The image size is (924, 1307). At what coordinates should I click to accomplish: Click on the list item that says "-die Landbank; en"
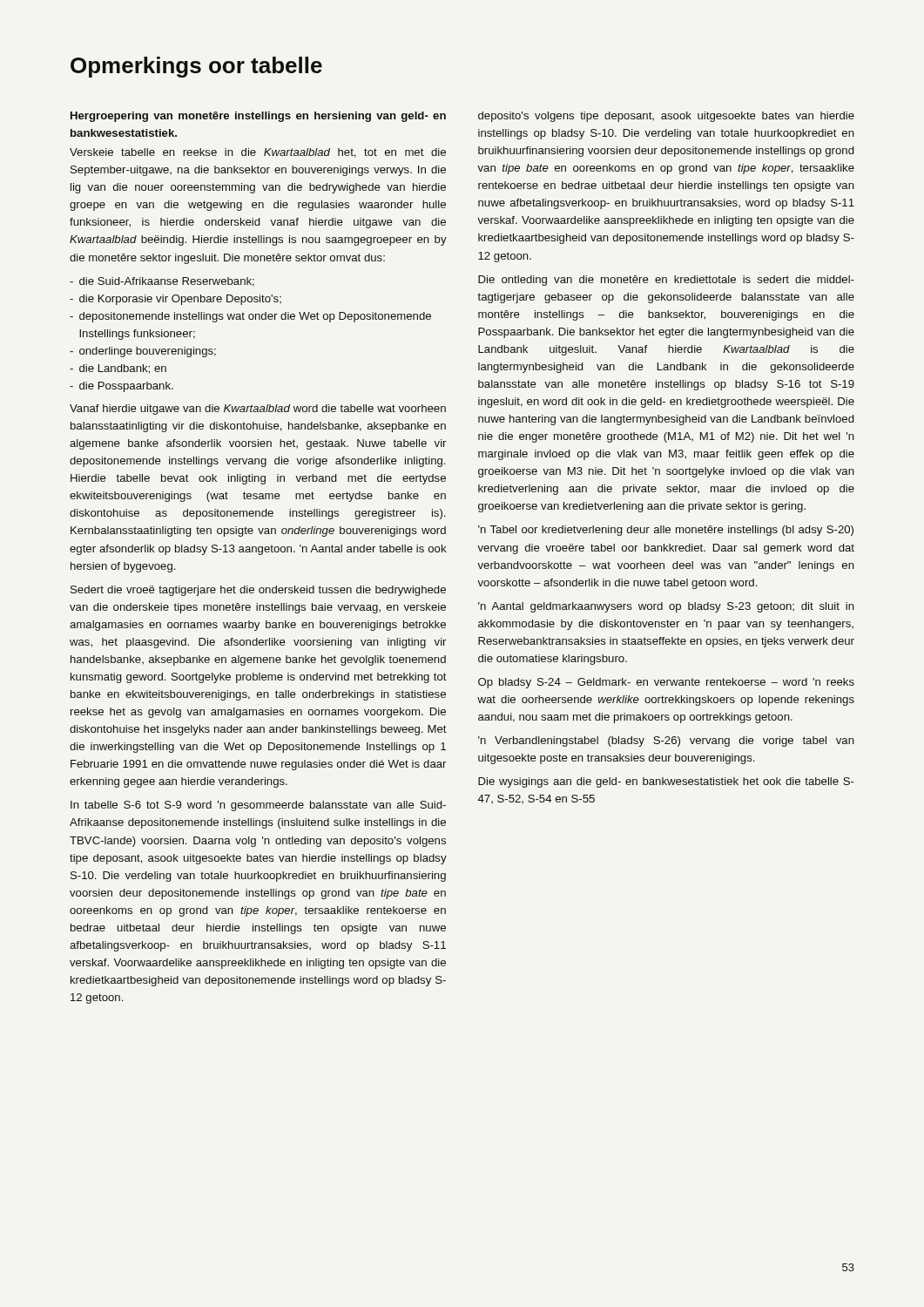click(118, 368)
